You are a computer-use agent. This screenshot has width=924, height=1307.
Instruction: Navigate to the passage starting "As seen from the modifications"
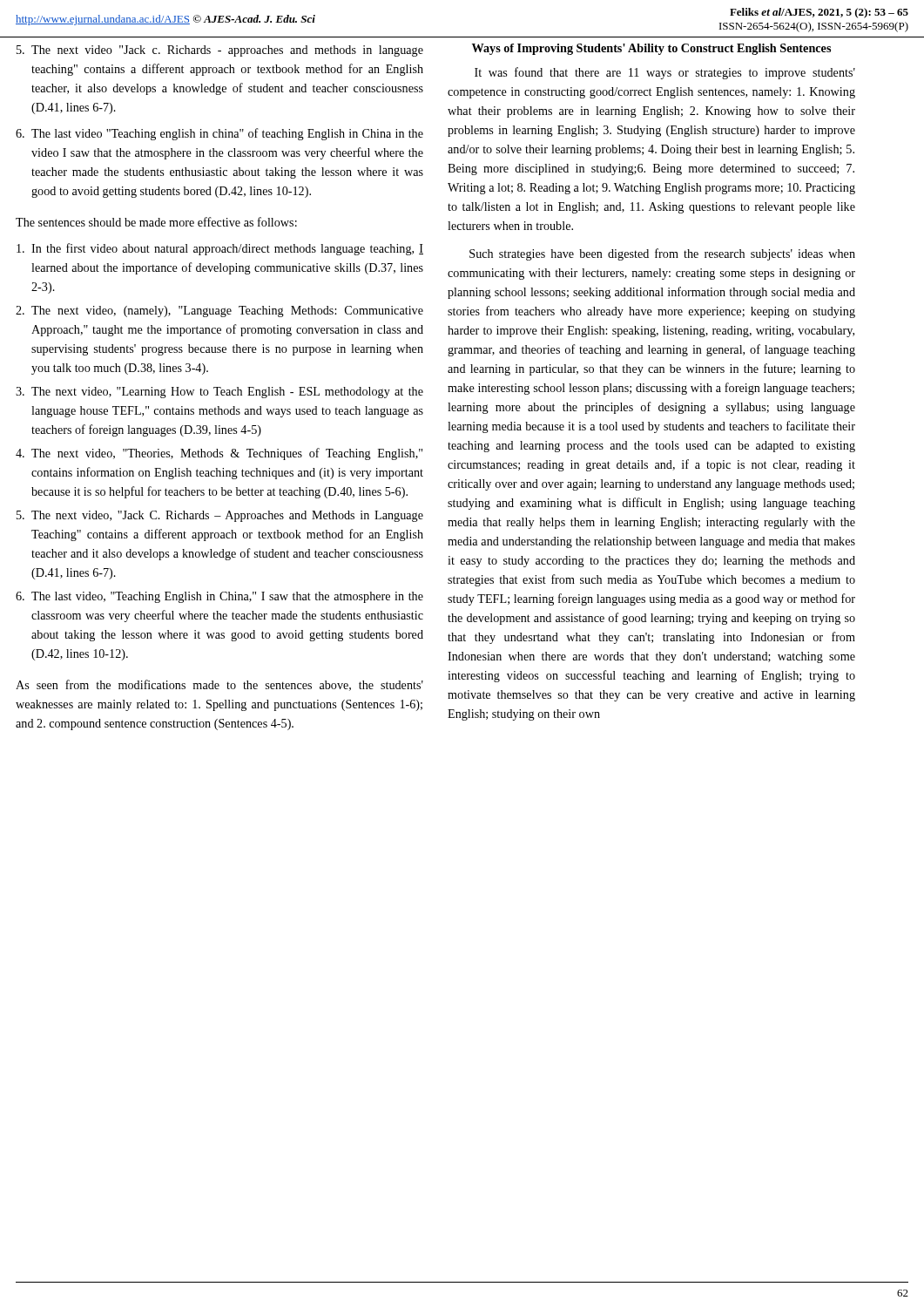click(219, 704)
